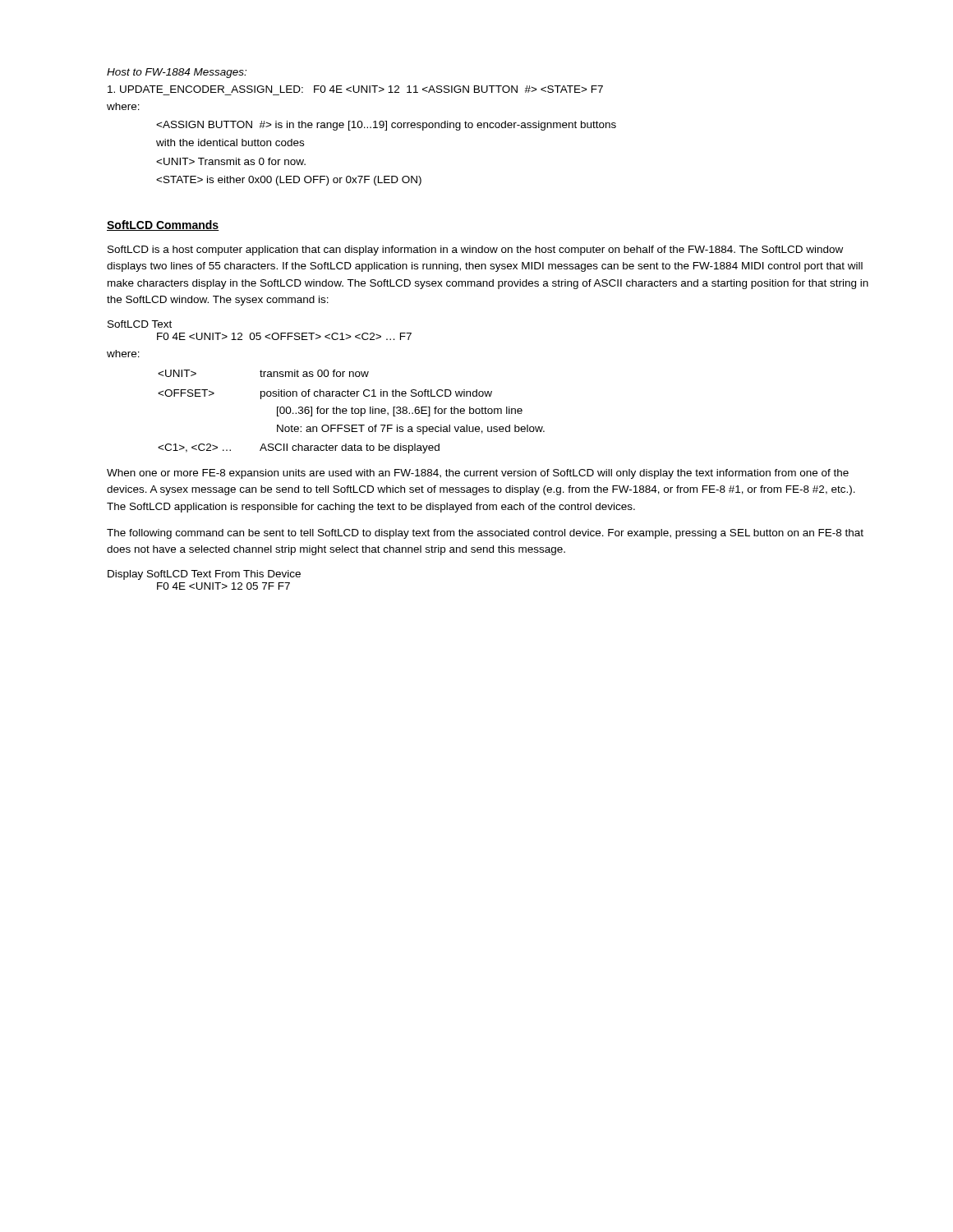Click on the text starting "is either 0x00 (LED OFF) or 0x7F"
953x1232 pixels.
[289, 179]
